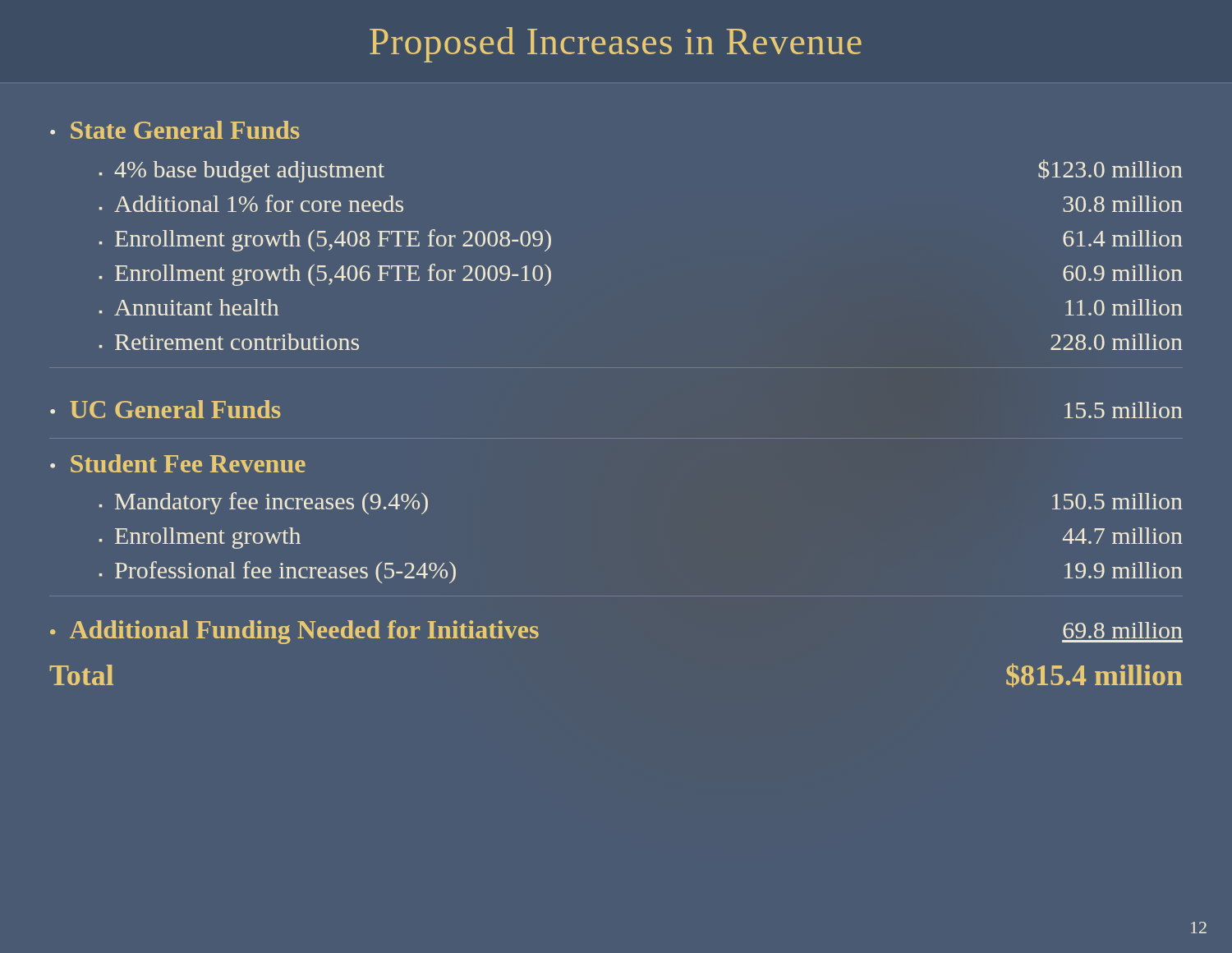Locate the element starting "• Additional Funding"
The height and width of the screenshot is (953, 1232).
pos(285,632)
